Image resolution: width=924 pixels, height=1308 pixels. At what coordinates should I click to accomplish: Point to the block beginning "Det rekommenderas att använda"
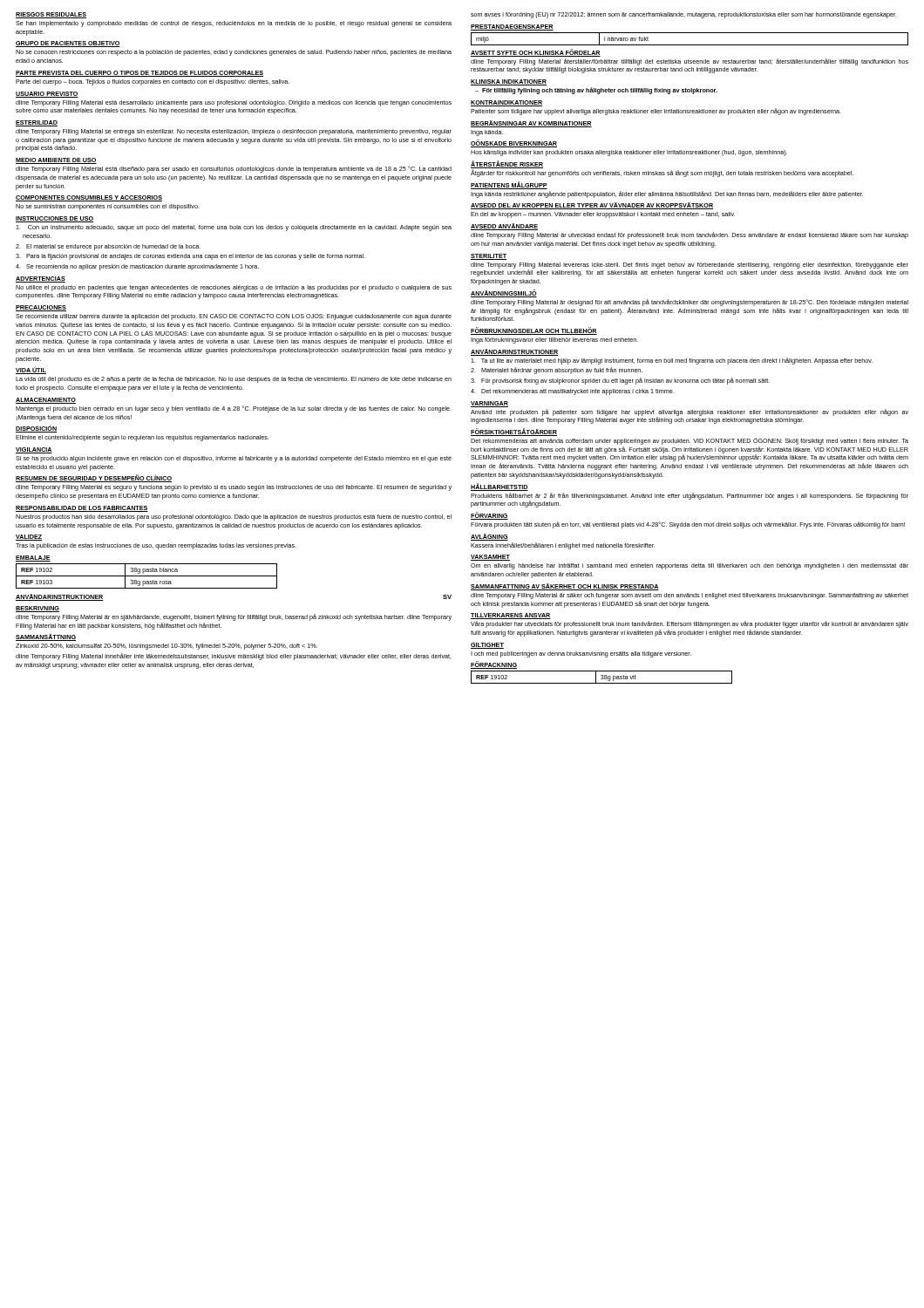pyautogui.click(x=689, y=458)
